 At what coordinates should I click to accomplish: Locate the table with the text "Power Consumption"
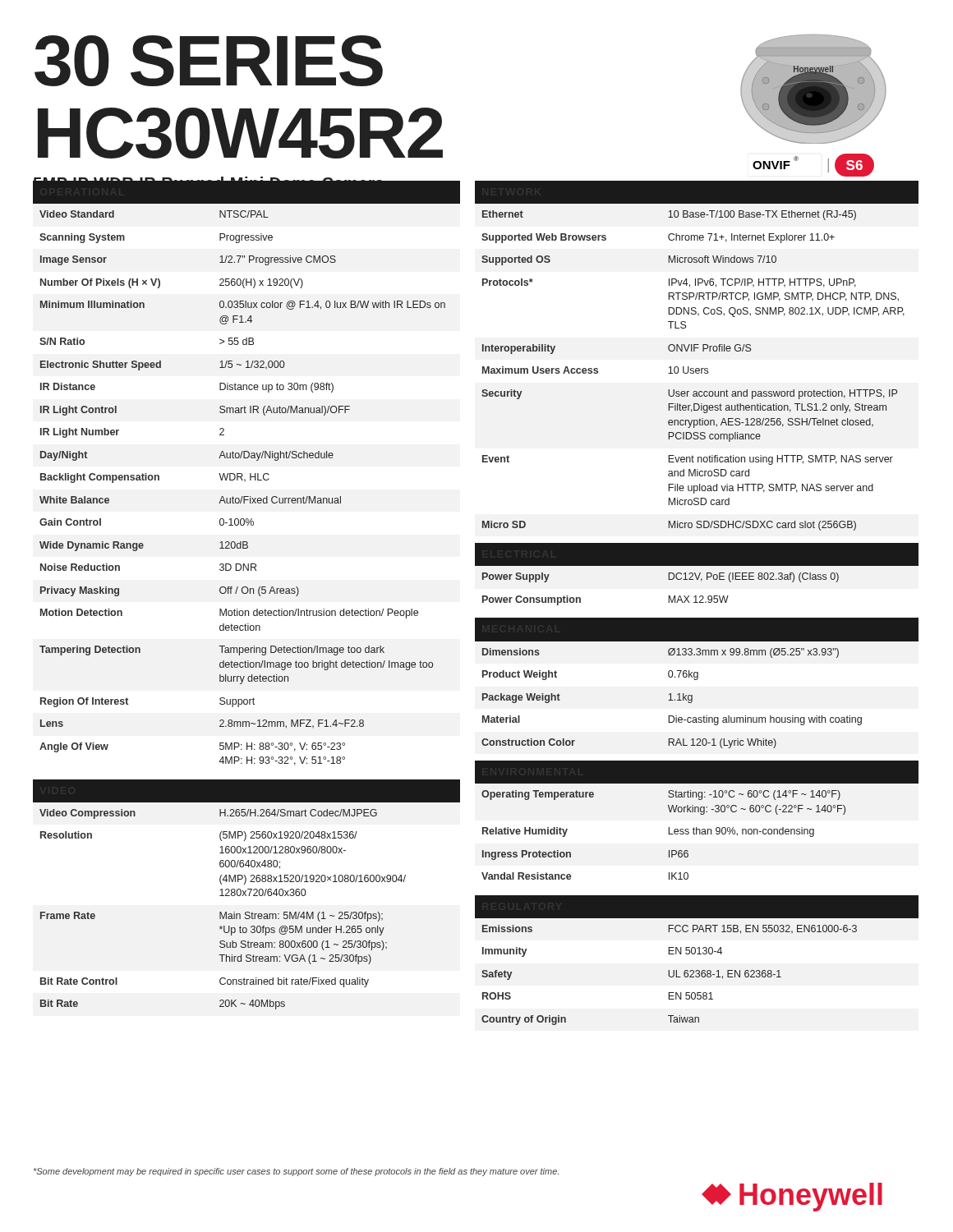click(697, 577)
